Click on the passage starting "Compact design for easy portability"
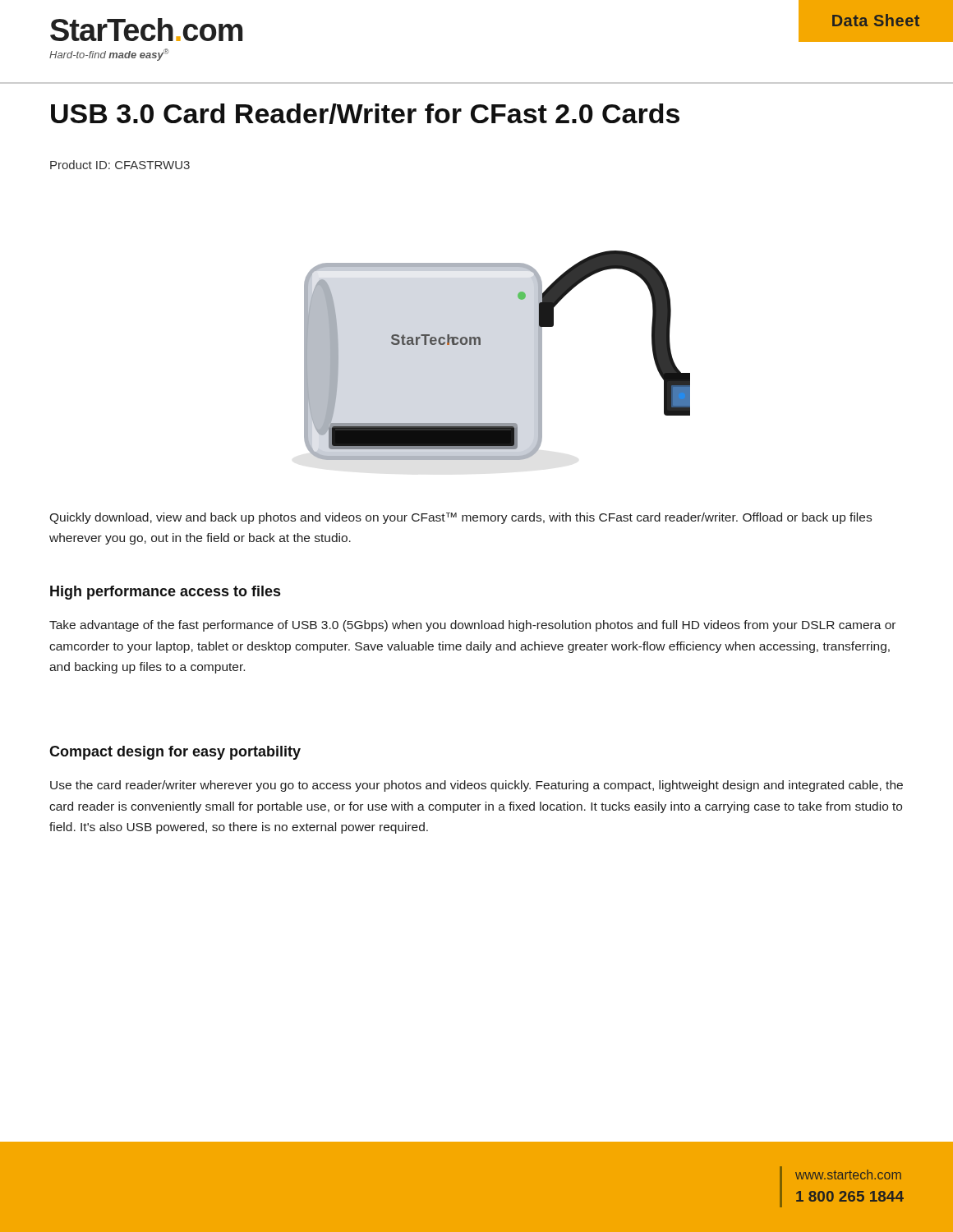Viewport: 953px width, 1232px height. point(175,753)
